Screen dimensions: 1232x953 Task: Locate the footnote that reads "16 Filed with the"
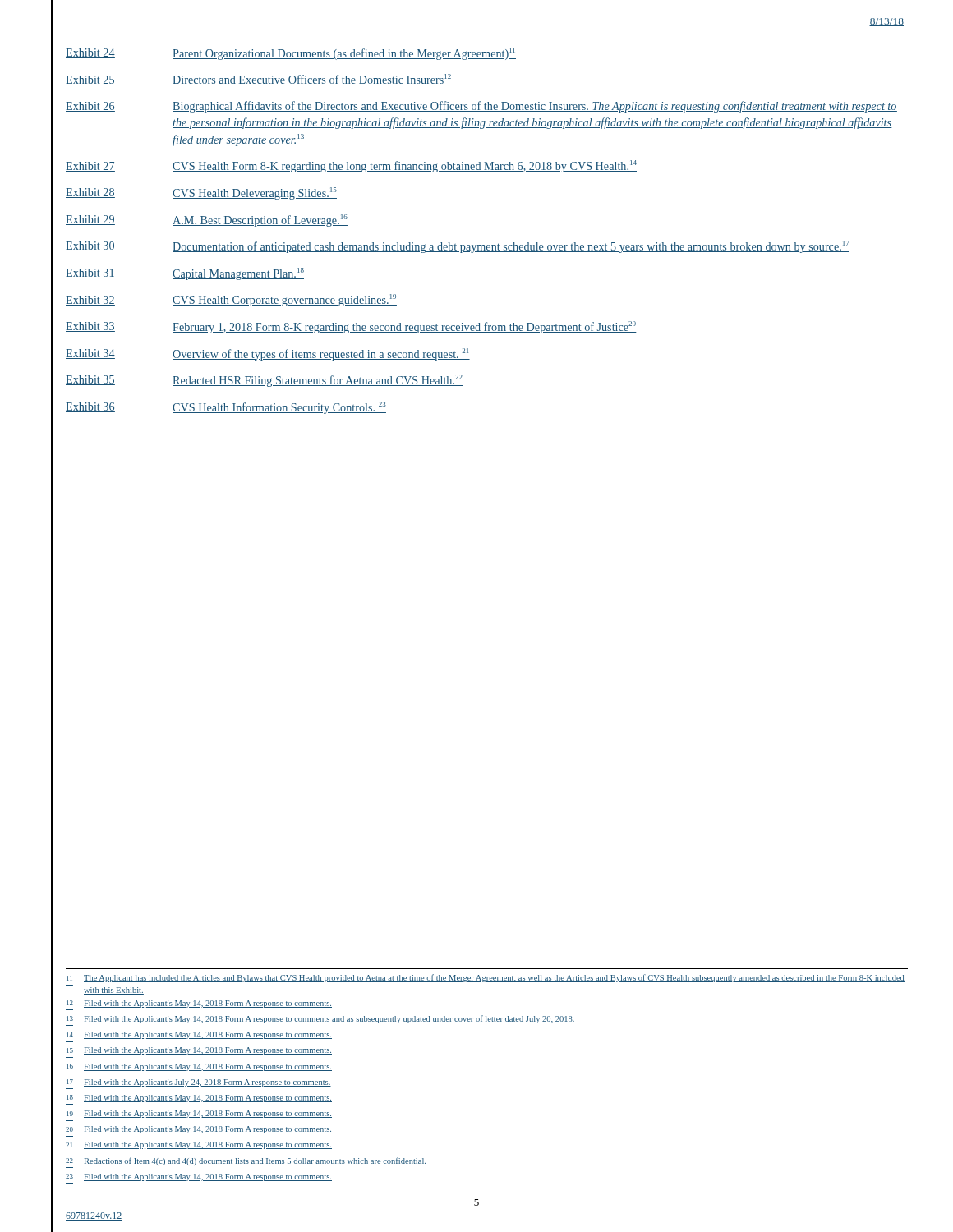coord(199,1067)
